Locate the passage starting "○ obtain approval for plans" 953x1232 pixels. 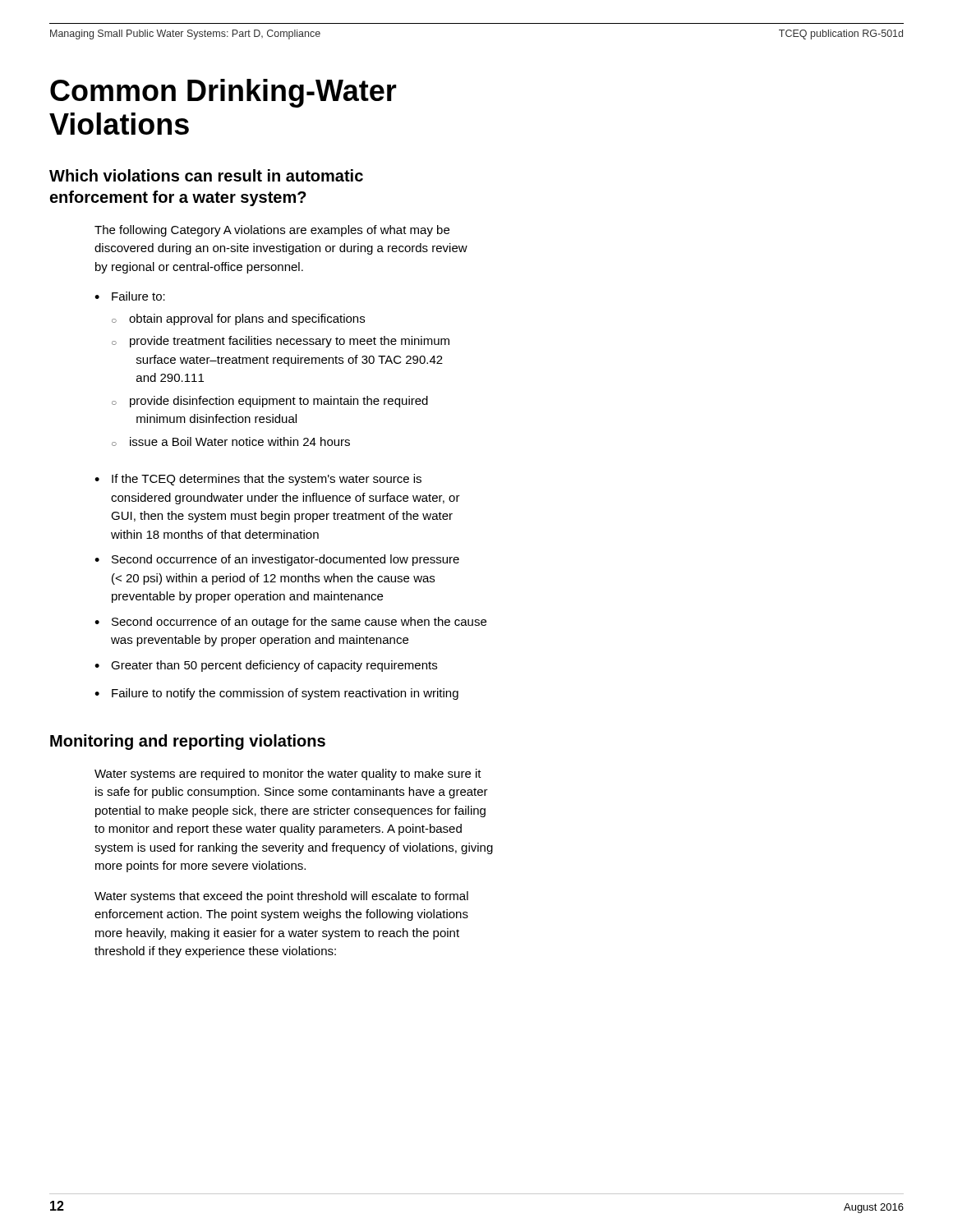tap(238, 319)
